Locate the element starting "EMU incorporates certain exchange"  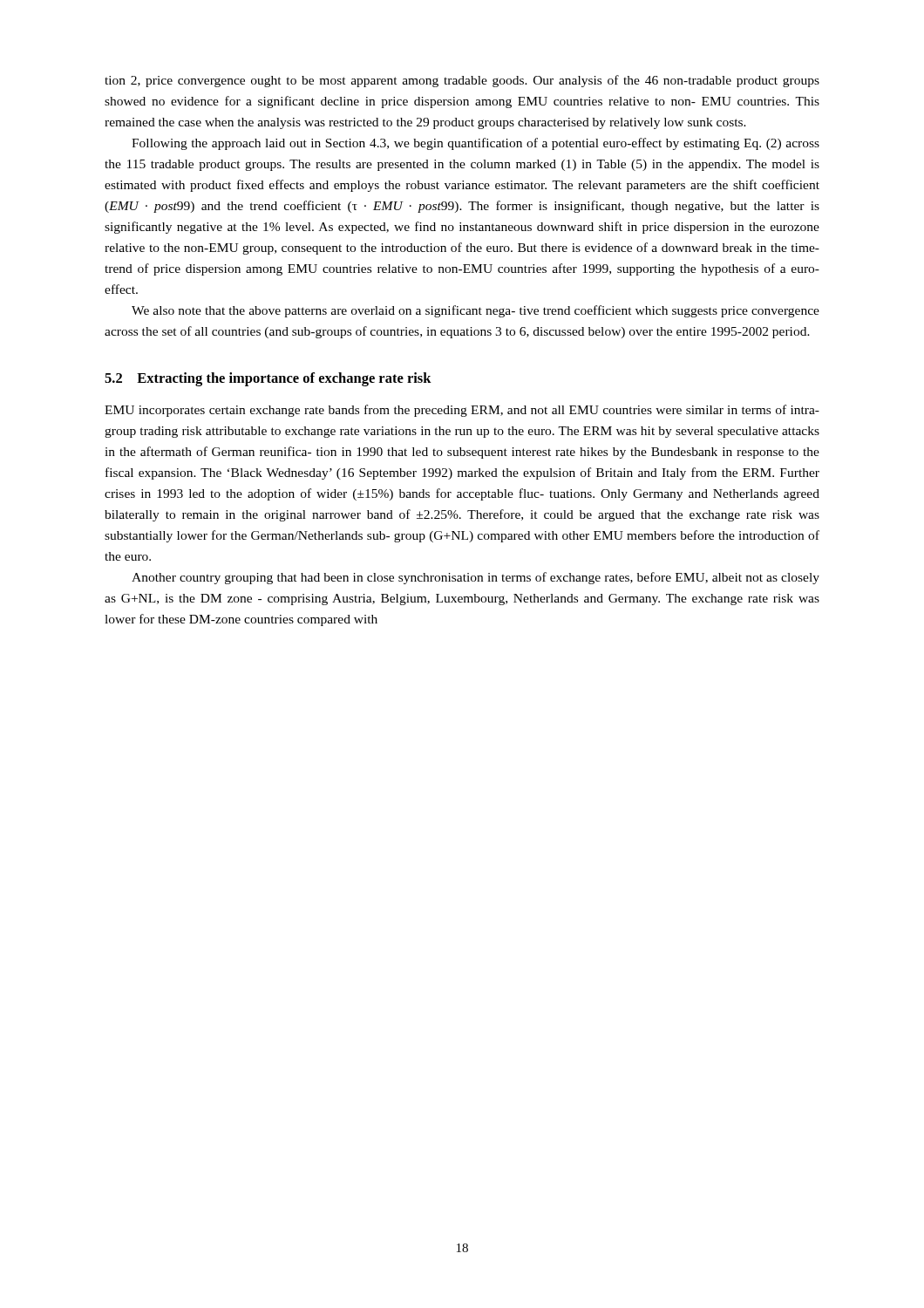pos(462,483)
